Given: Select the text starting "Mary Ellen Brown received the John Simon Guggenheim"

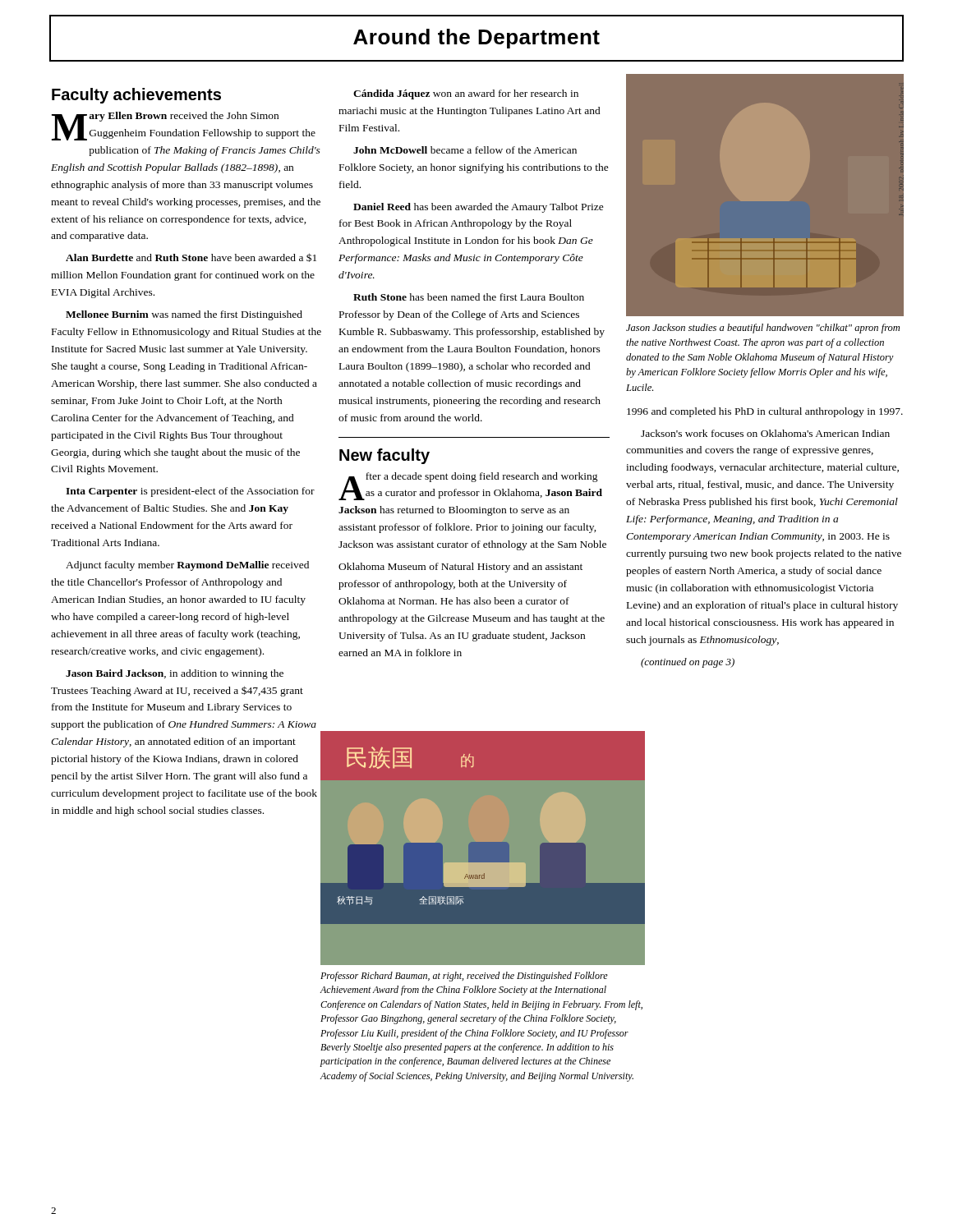Looking at the screenshot, I should (186, 464).
